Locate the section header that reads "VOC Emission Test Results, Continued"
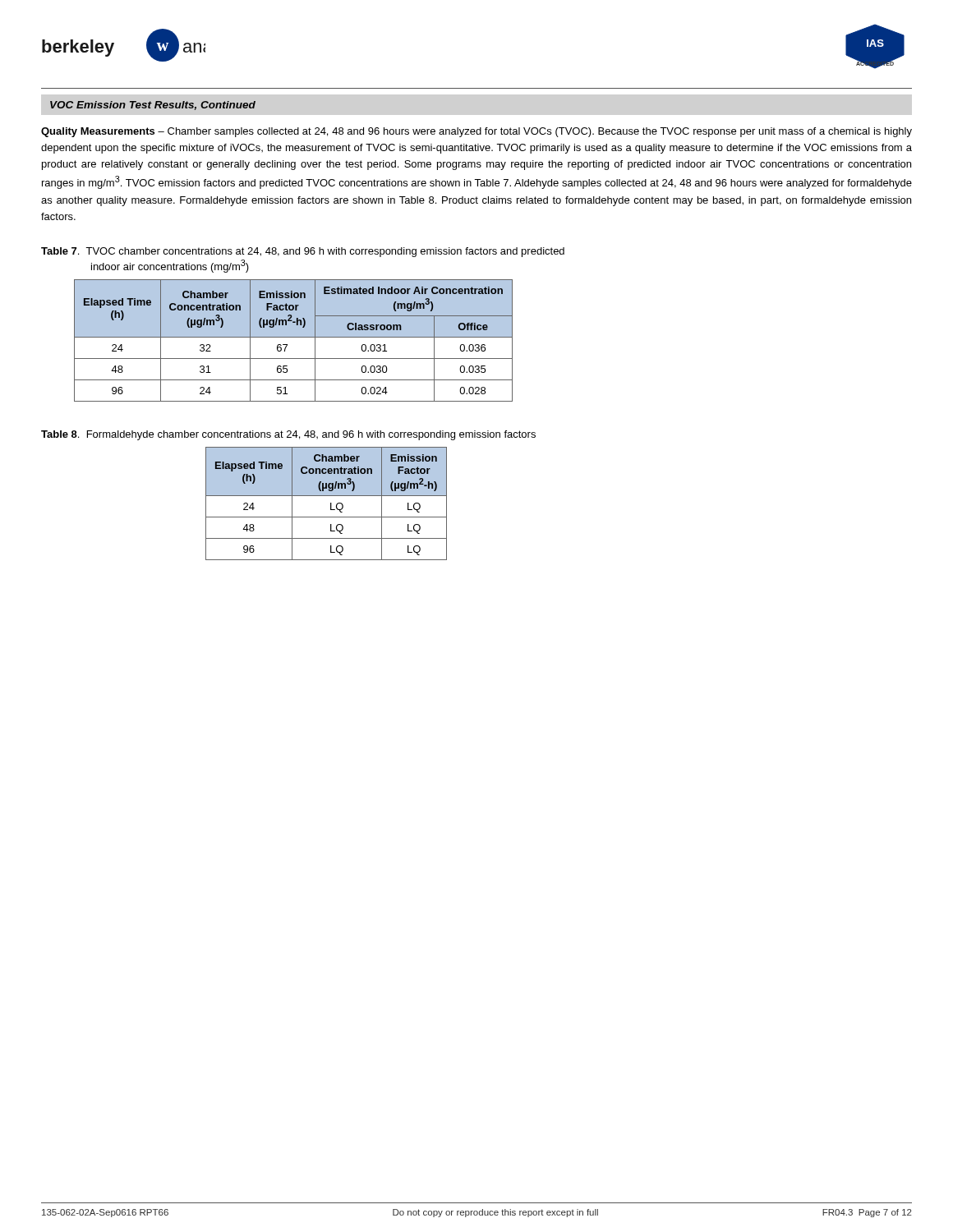The image size is (953, 1232). [152, 105]
